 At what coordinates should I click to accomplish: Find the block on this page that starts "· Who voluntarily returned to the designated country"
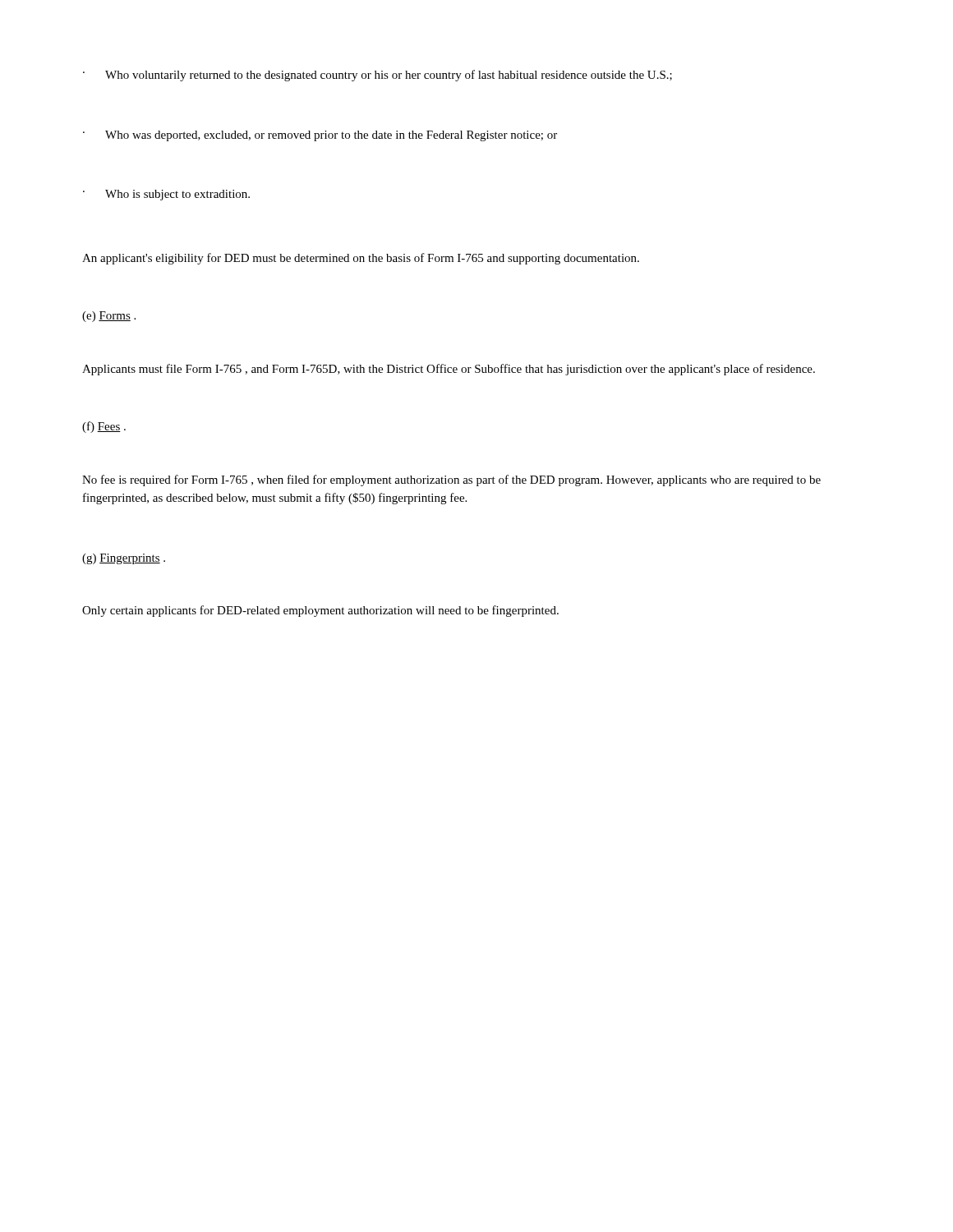coord(476,75)
